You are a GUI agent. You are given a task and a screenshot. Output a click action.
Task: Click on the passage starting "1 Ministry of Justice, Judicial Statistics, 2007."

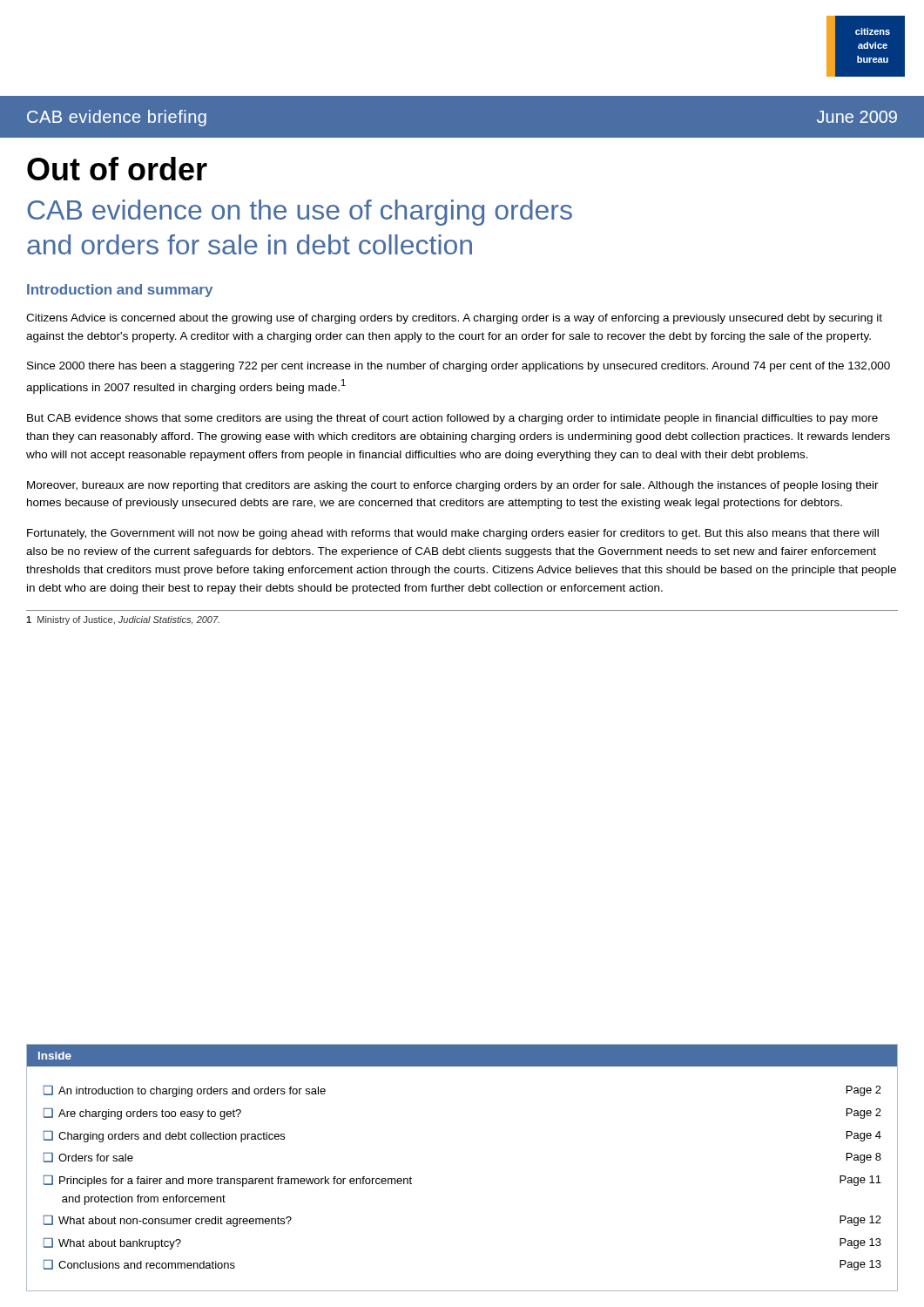pyautogui.click(x=123, y=620)
